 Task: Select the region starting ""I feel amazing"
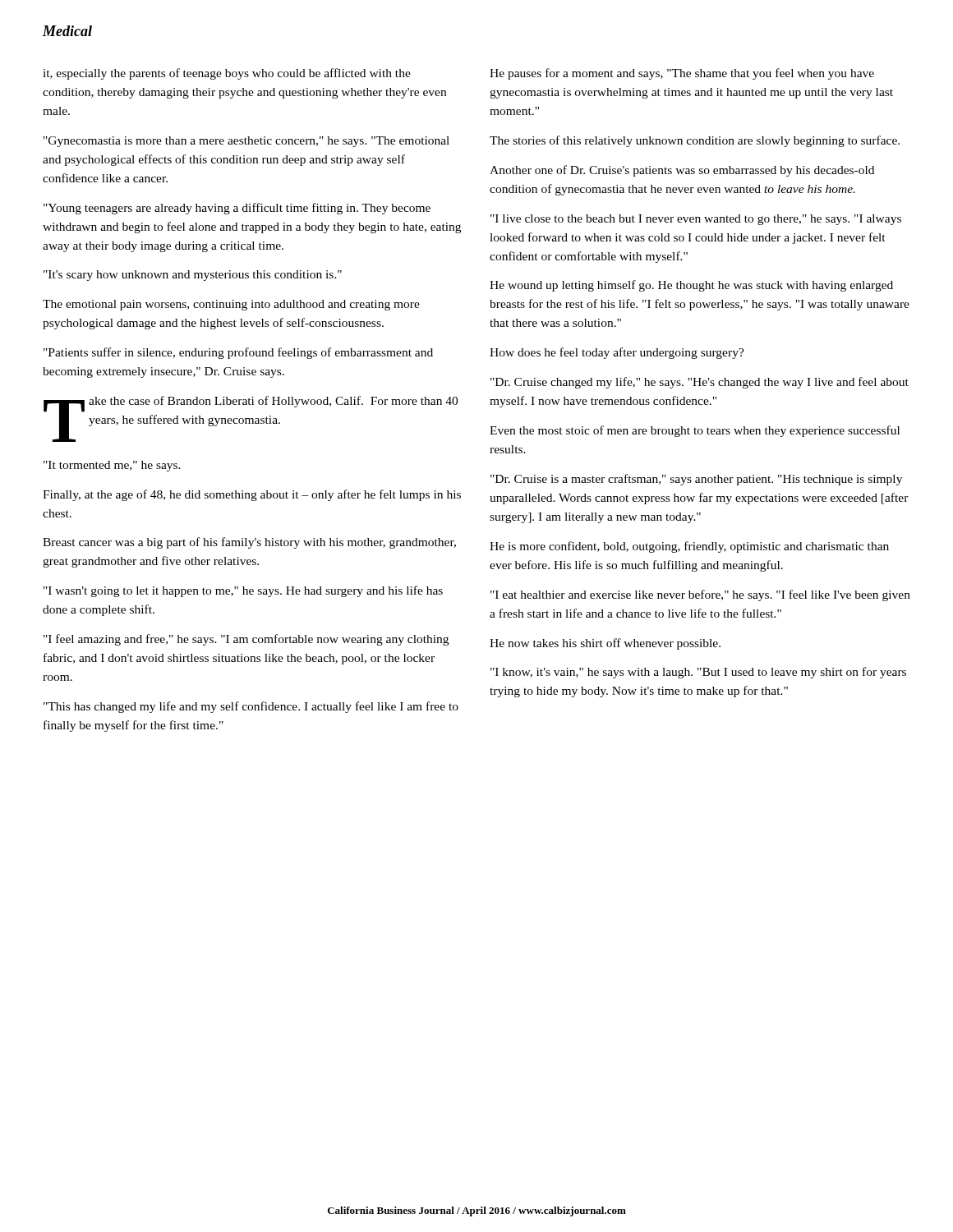[x=246, y=658]
